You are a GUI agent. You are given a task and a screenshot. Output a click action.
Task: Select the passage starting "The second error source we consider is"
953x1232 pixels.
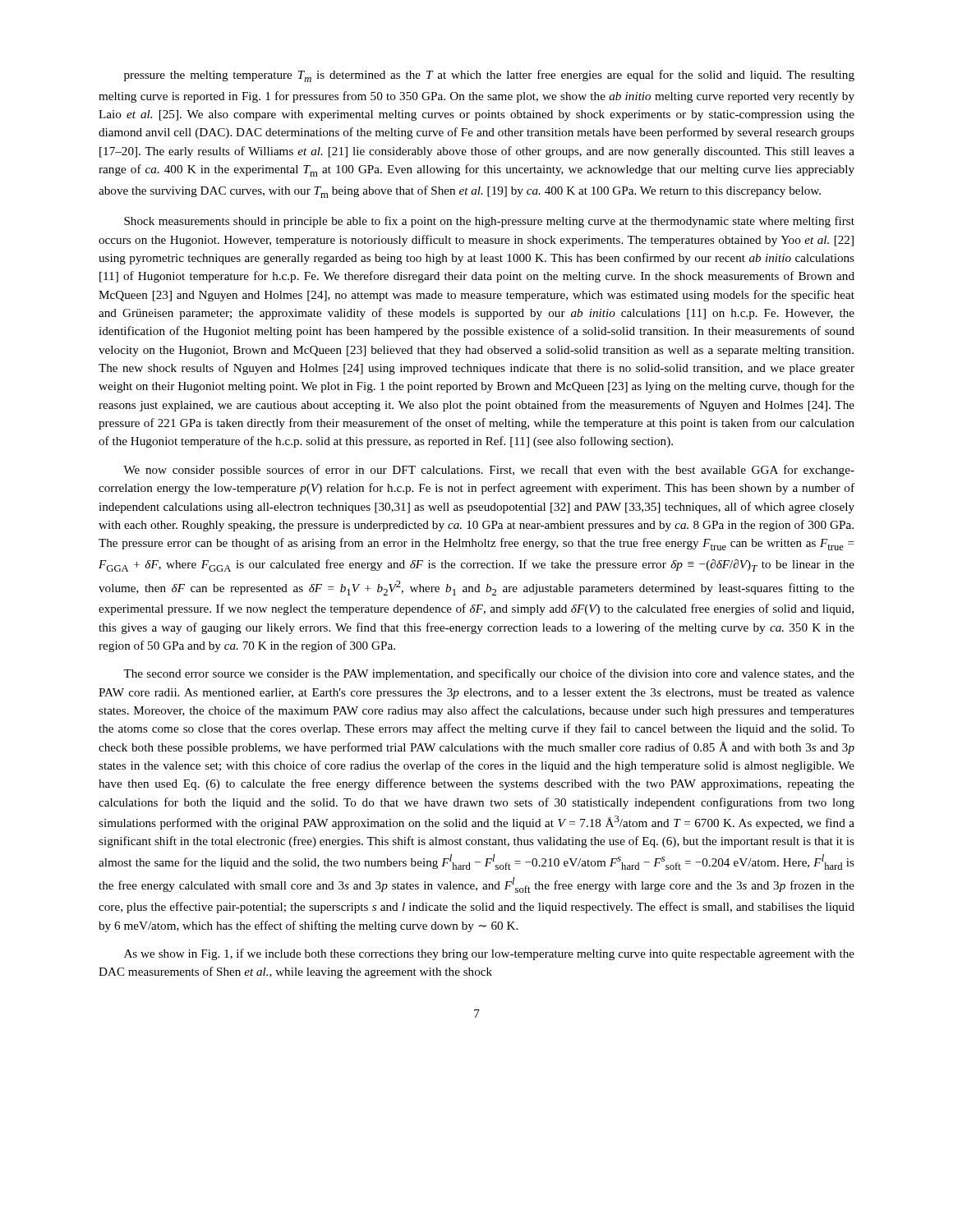[x=476, y=799]
